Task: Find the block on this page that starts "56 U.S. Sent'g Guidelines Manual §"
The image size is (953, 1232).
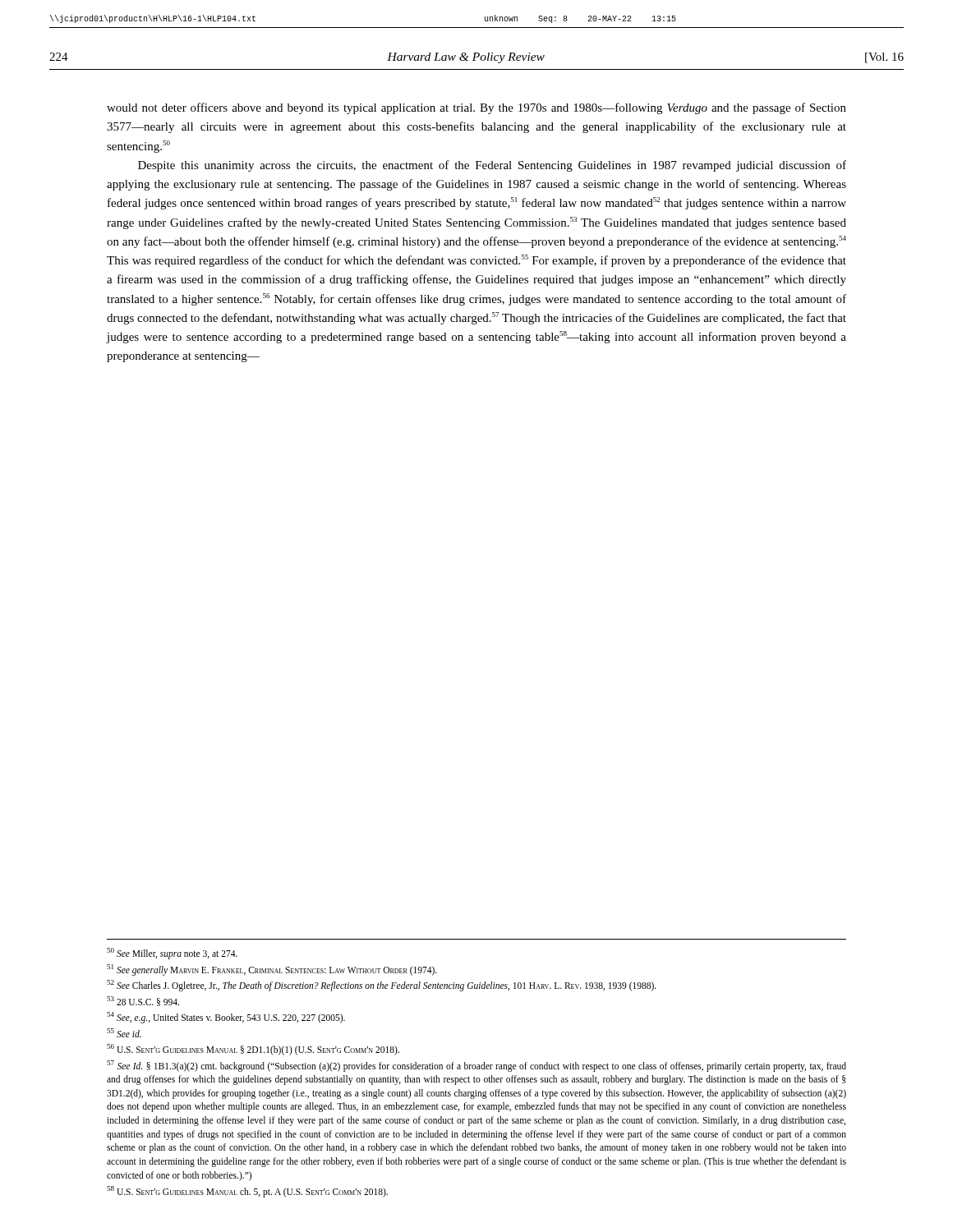Action: tap(253, 1048)
